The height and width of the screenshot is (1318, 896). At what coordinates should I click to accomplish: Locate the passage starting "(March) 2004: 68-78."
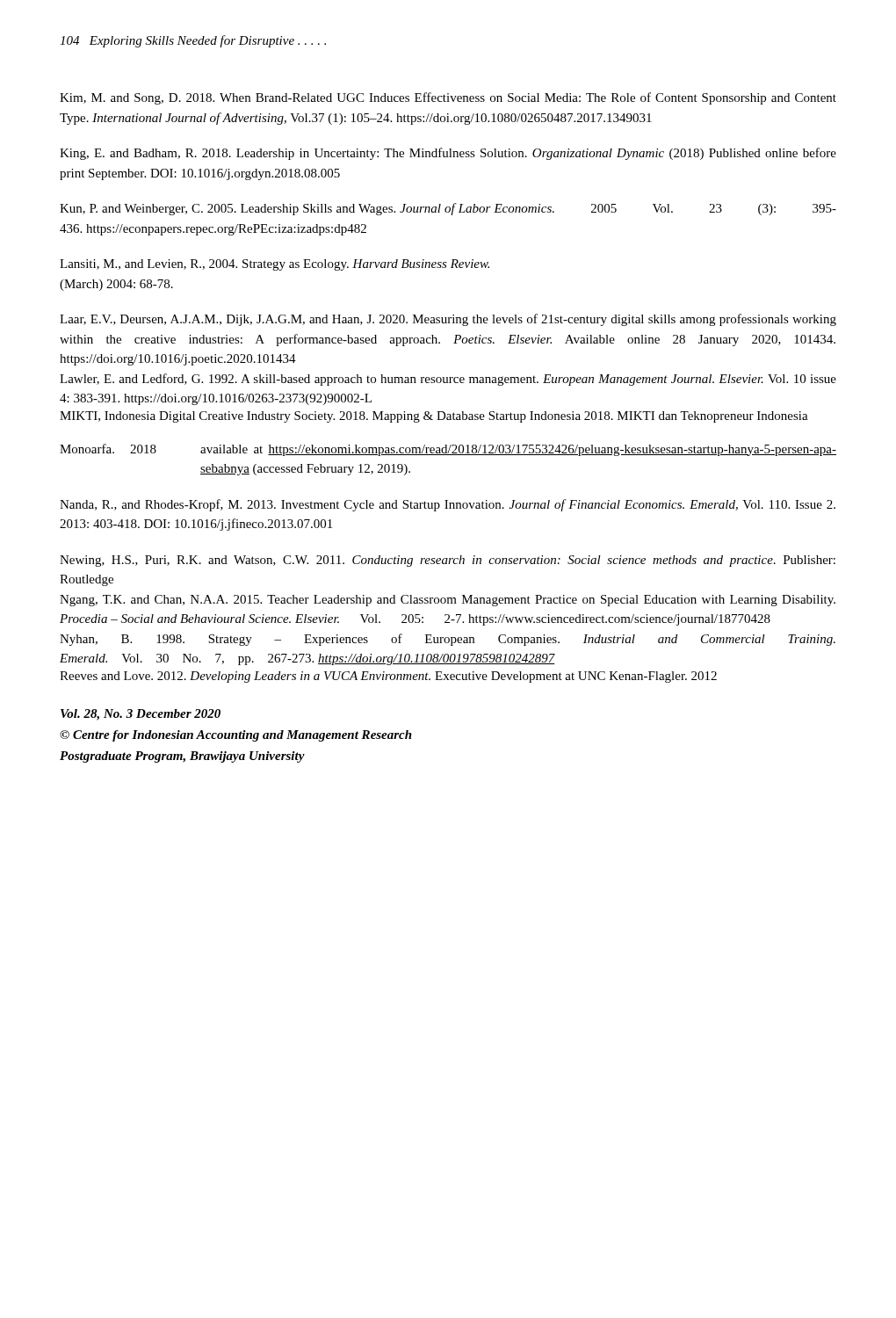[x=117, y=283]
